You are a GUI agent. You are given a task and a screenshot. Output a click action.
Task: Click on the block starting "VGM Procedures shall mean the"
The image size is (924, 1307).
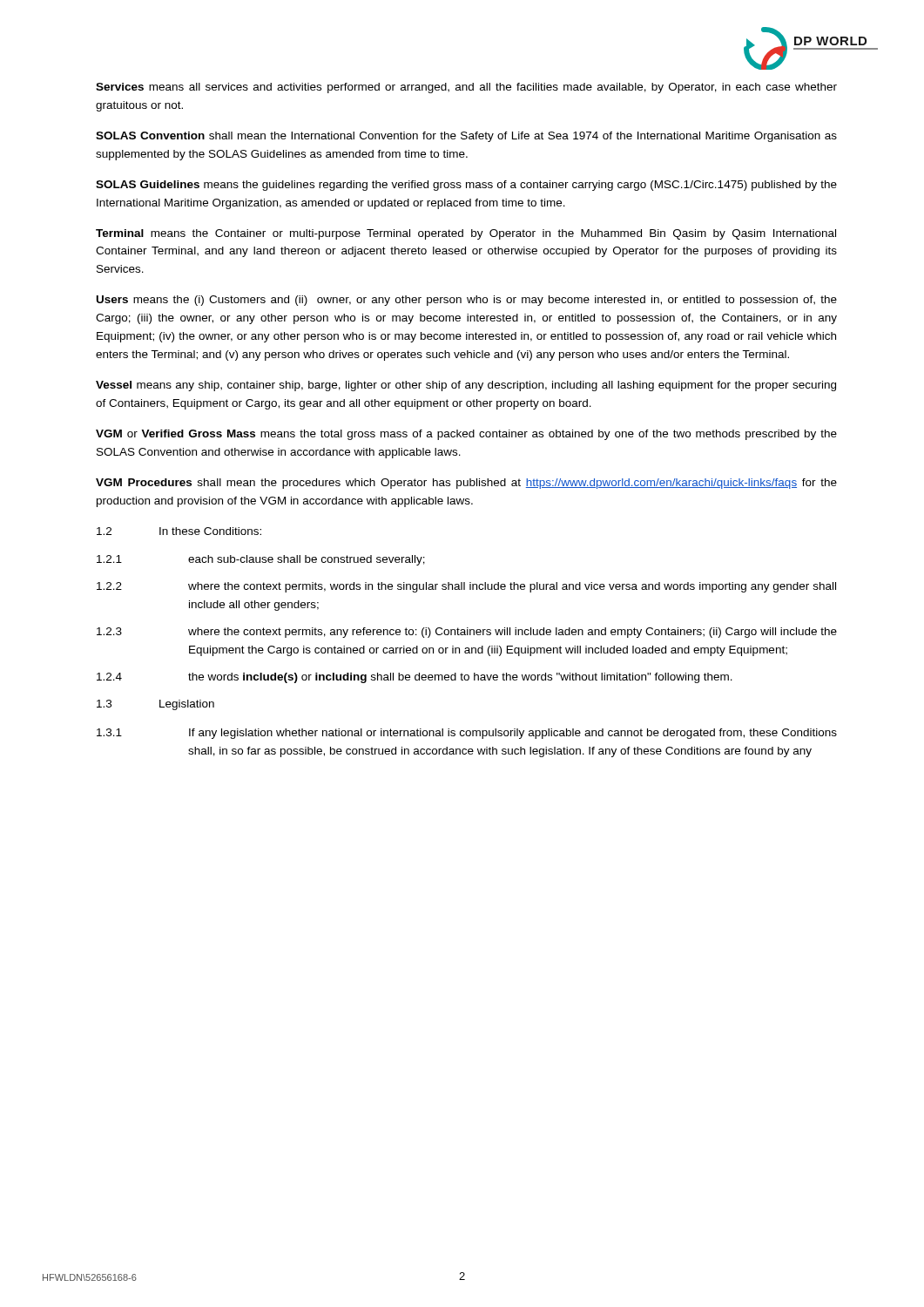coord(466,491)
